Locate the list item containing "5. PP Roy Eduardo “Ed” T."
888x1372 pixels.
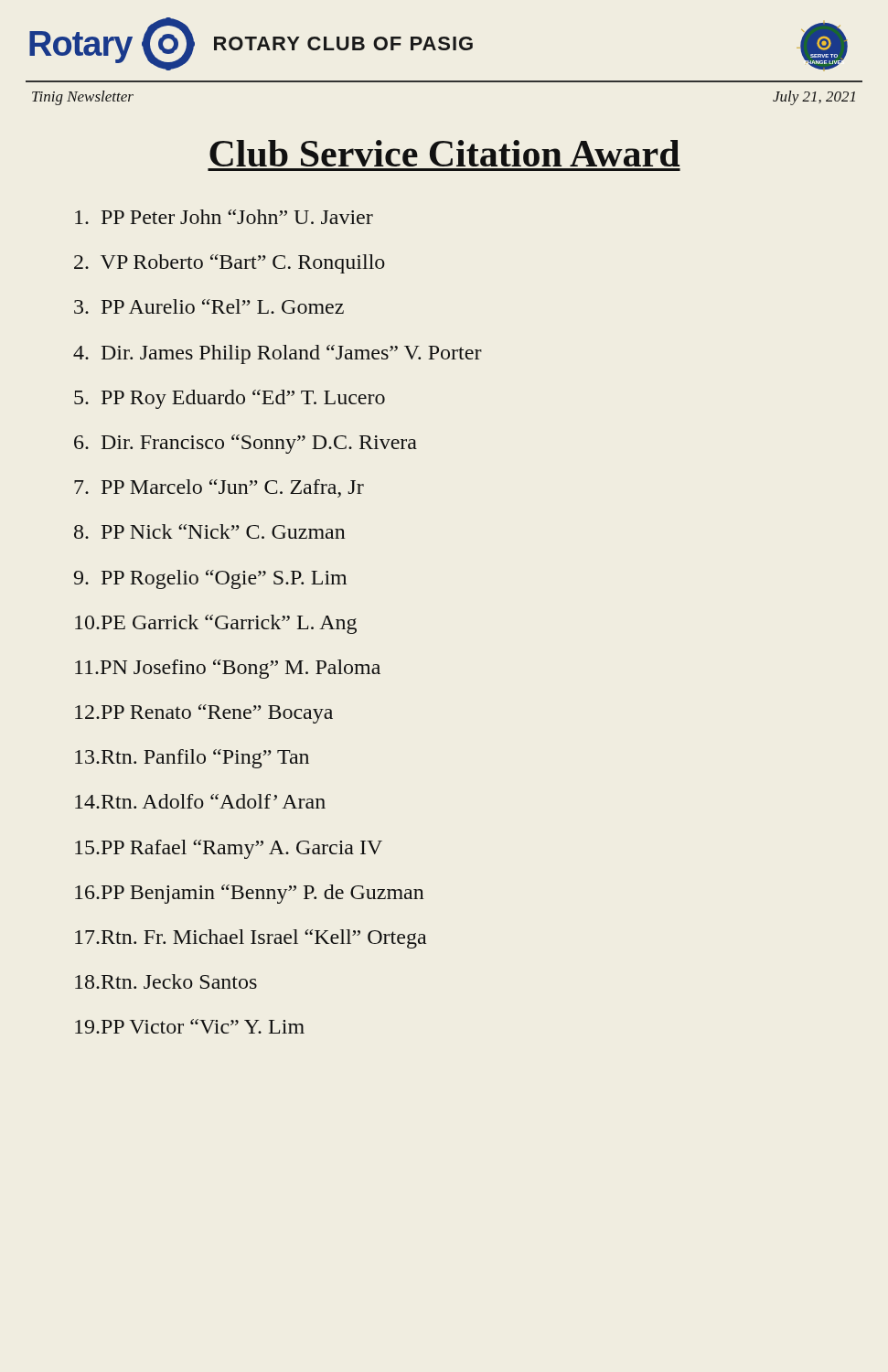[229, 397]
